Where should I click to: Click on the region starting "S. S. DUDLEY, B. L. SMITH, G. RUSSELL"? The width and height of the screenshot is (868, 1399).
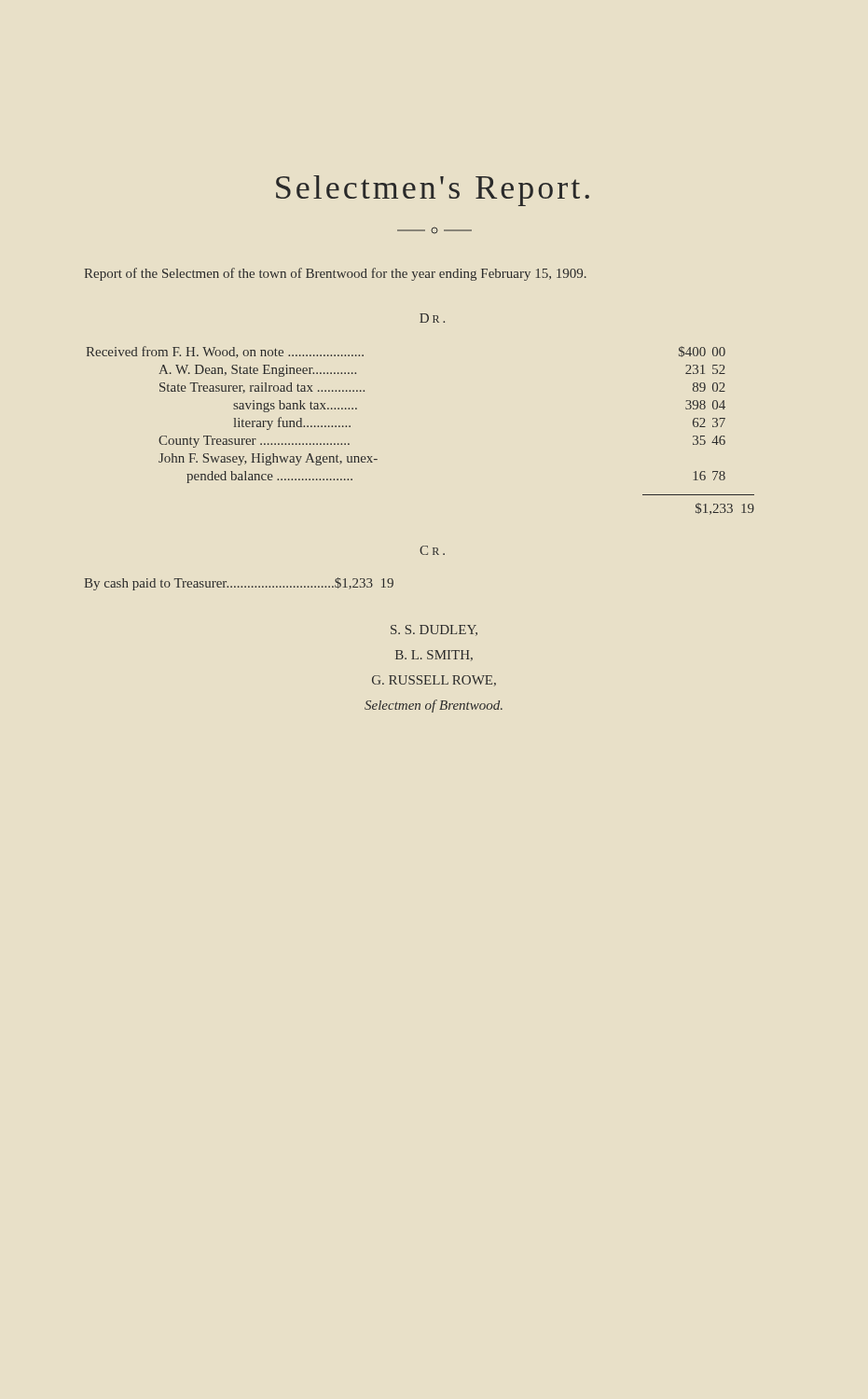tap(434, 667)
